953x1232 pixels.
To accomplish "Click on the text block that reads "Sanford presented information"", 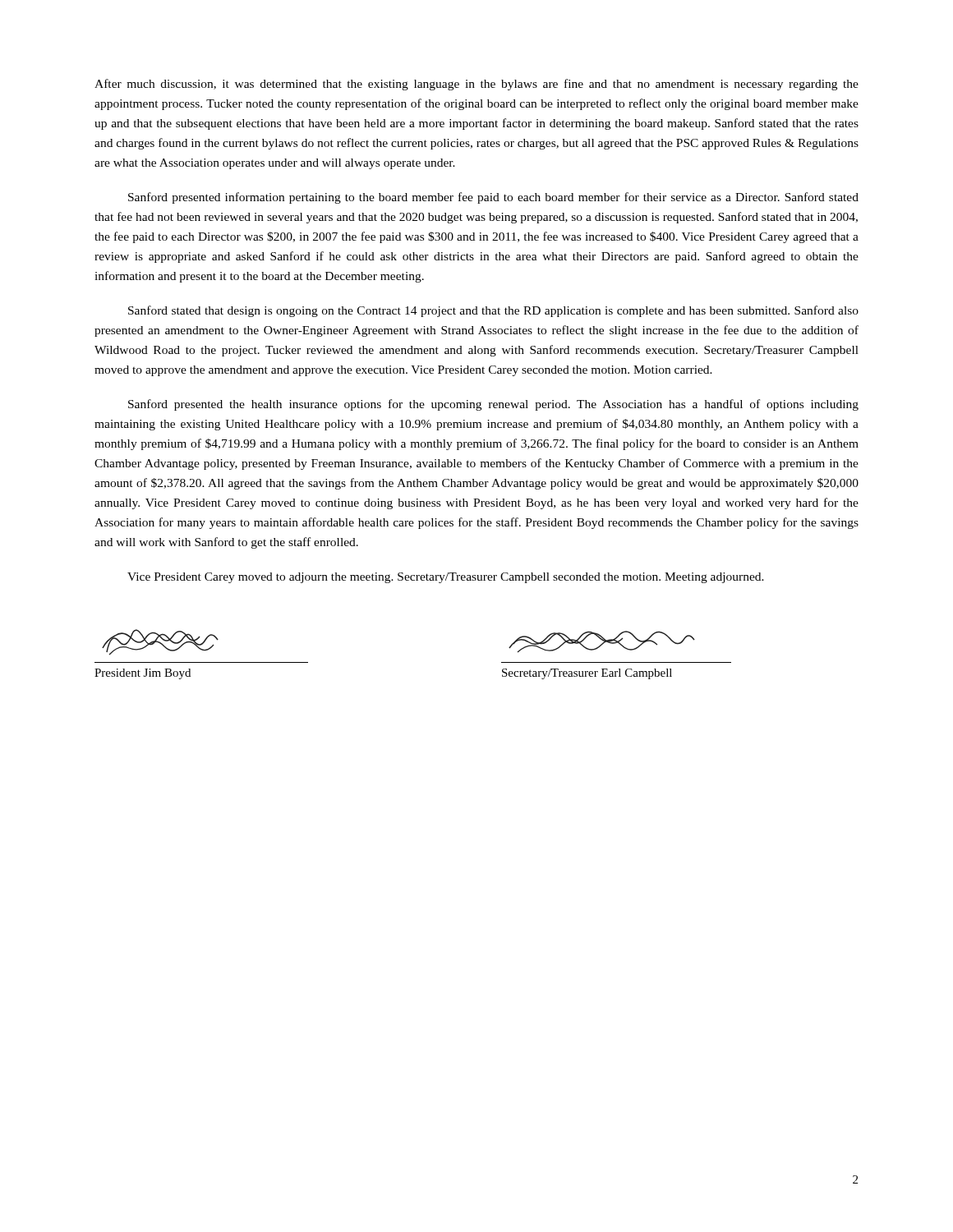I will (x=476, y=236).
